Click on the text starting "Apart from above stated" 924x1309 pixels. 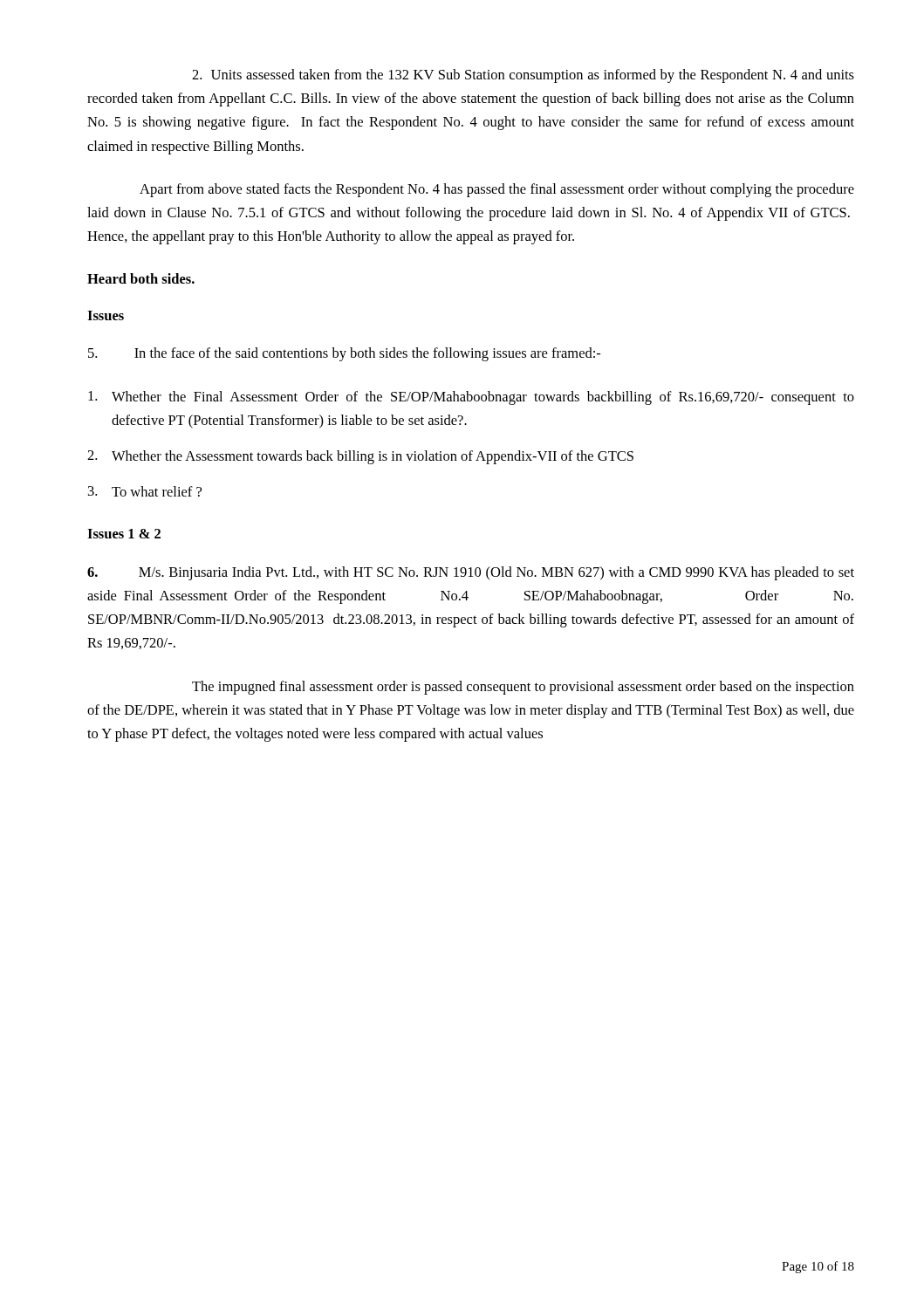click(471, 213)
